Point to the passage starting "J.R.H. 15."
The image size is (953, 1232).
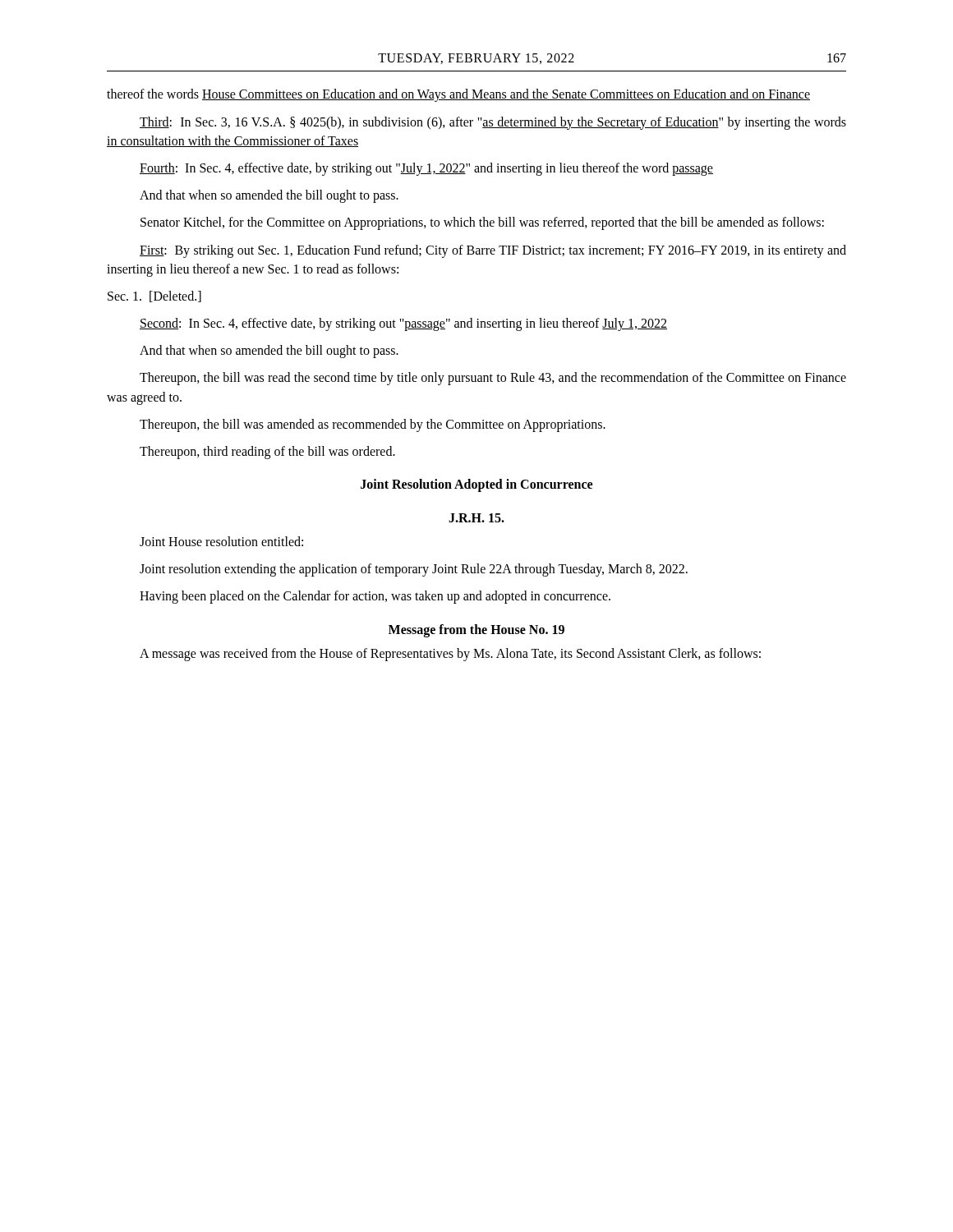pyautogui.click(x=476, y=518)
